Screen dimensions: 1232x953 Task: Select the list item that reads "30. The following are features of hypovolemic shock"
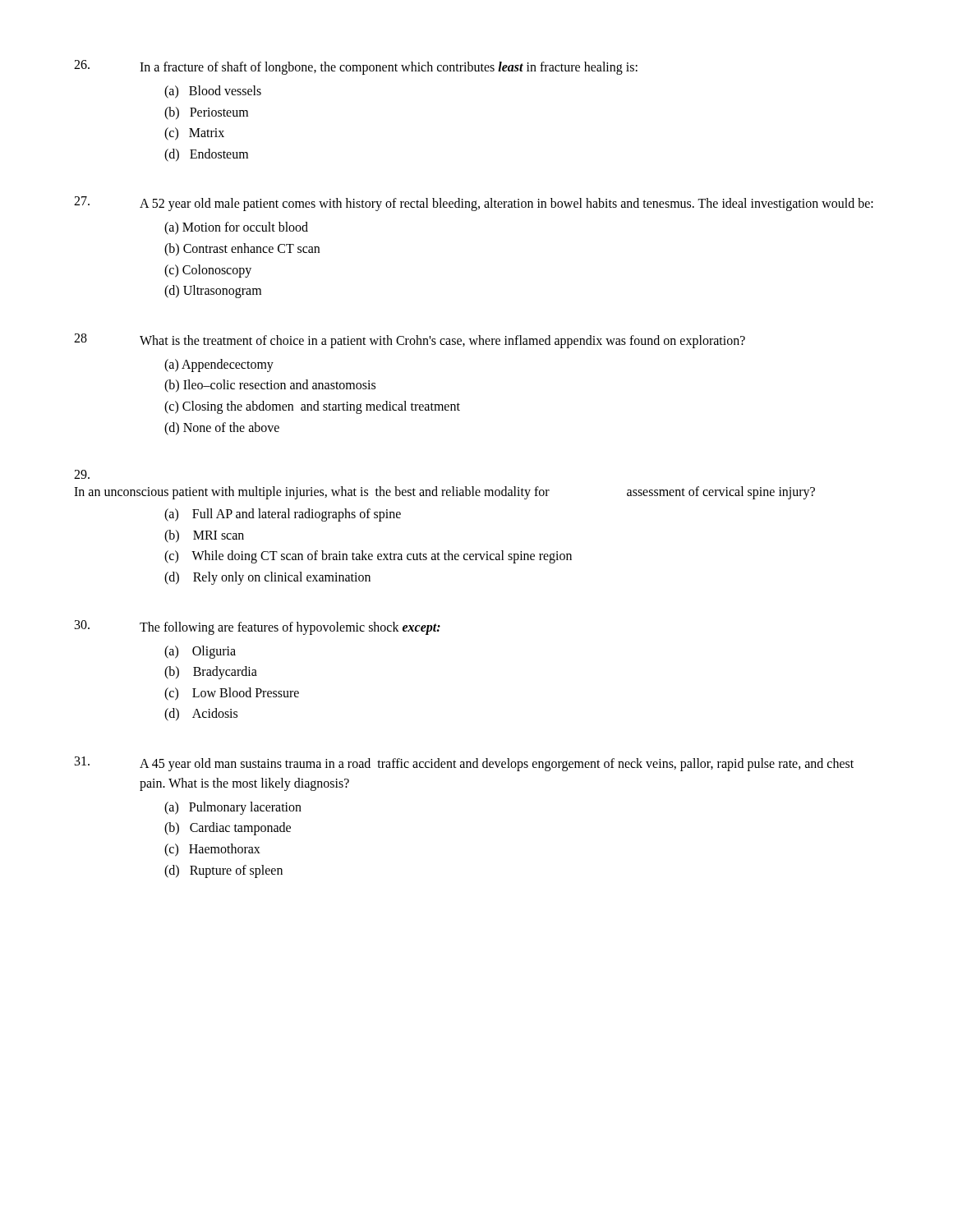point(258,627)
